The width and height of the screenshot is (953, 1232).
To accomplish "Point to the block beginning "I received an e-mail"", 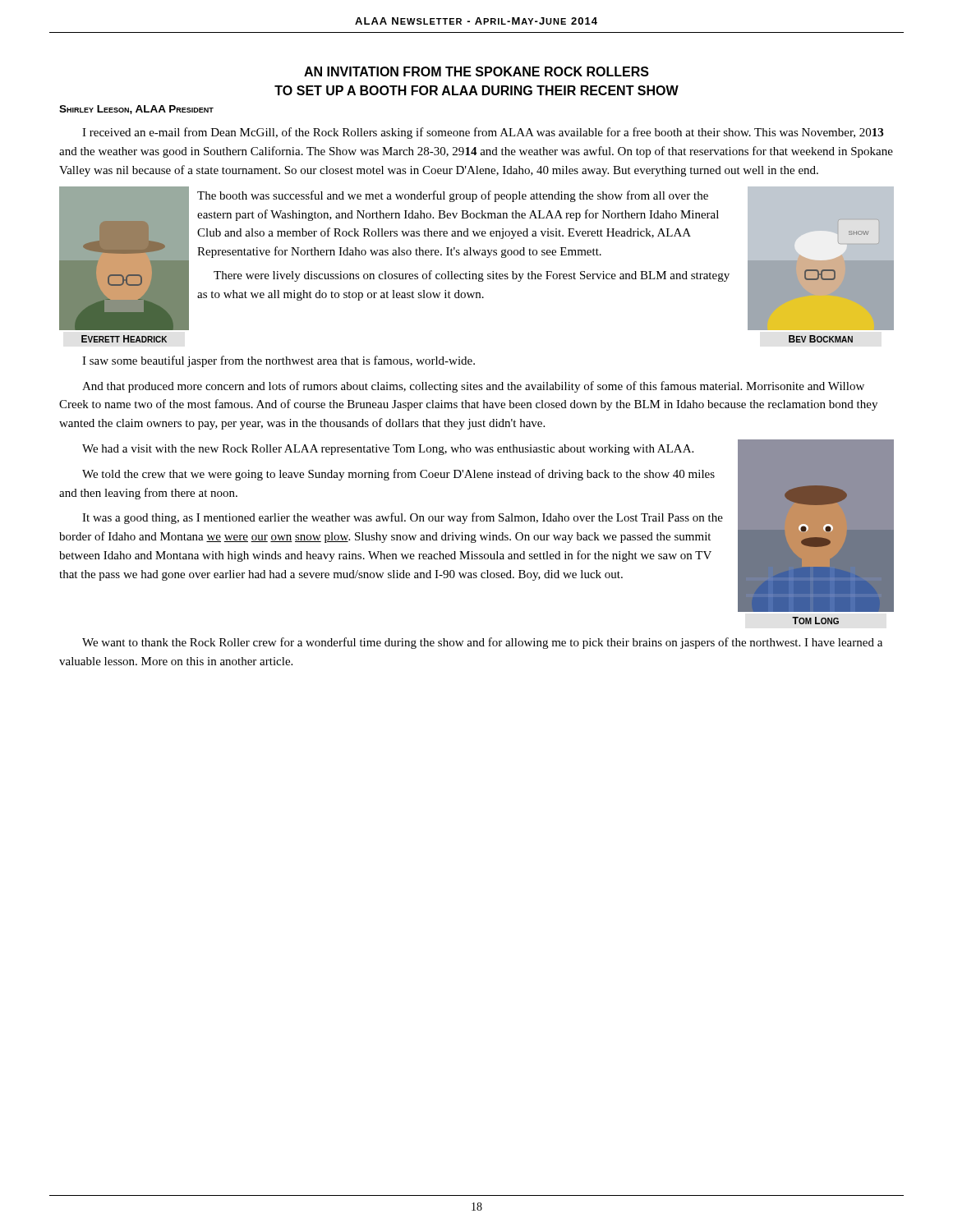I will 476,151.
